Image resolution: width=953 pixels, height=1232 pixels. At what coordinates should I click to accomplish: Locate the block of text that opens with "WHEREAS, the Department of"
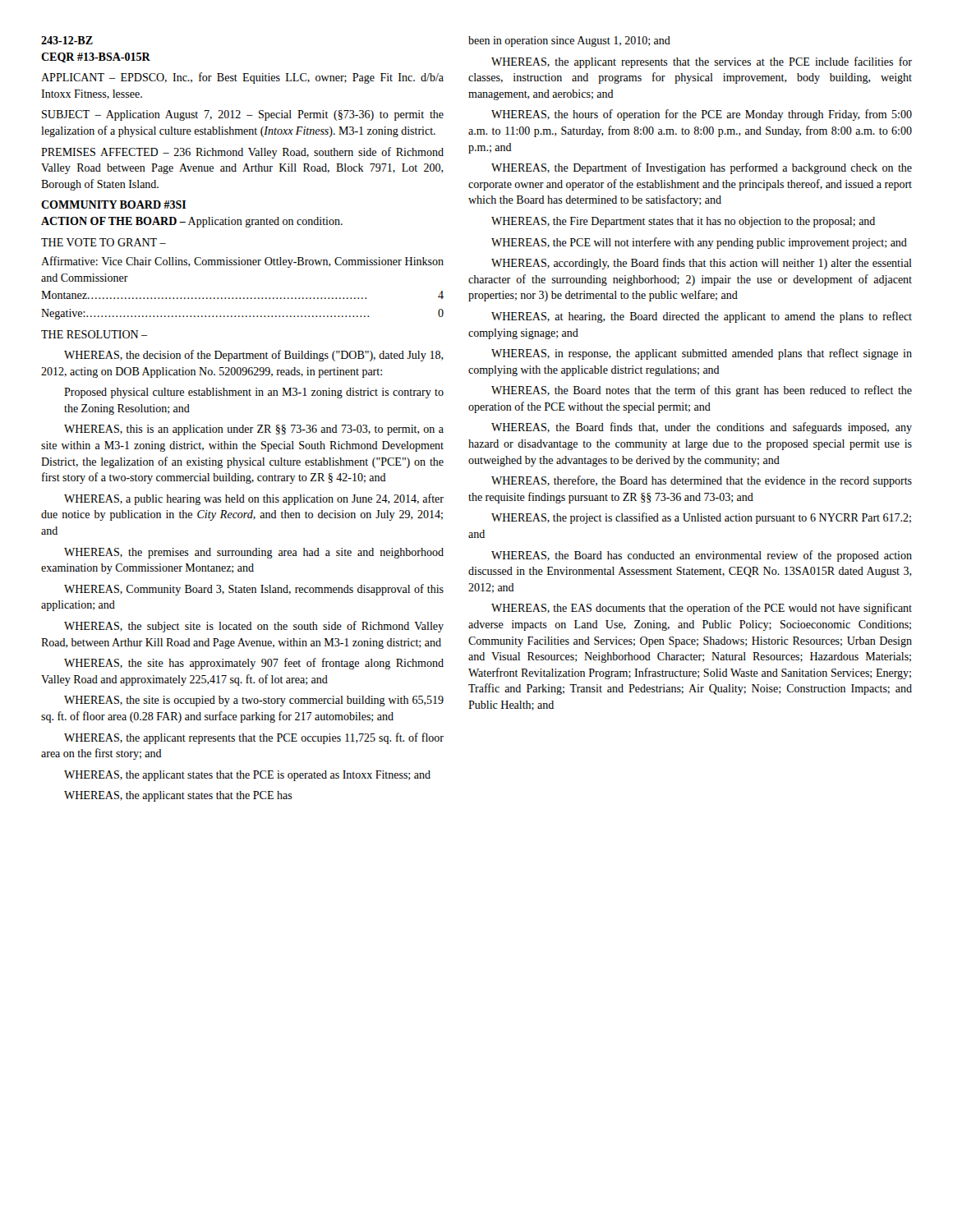coord(690,184)
